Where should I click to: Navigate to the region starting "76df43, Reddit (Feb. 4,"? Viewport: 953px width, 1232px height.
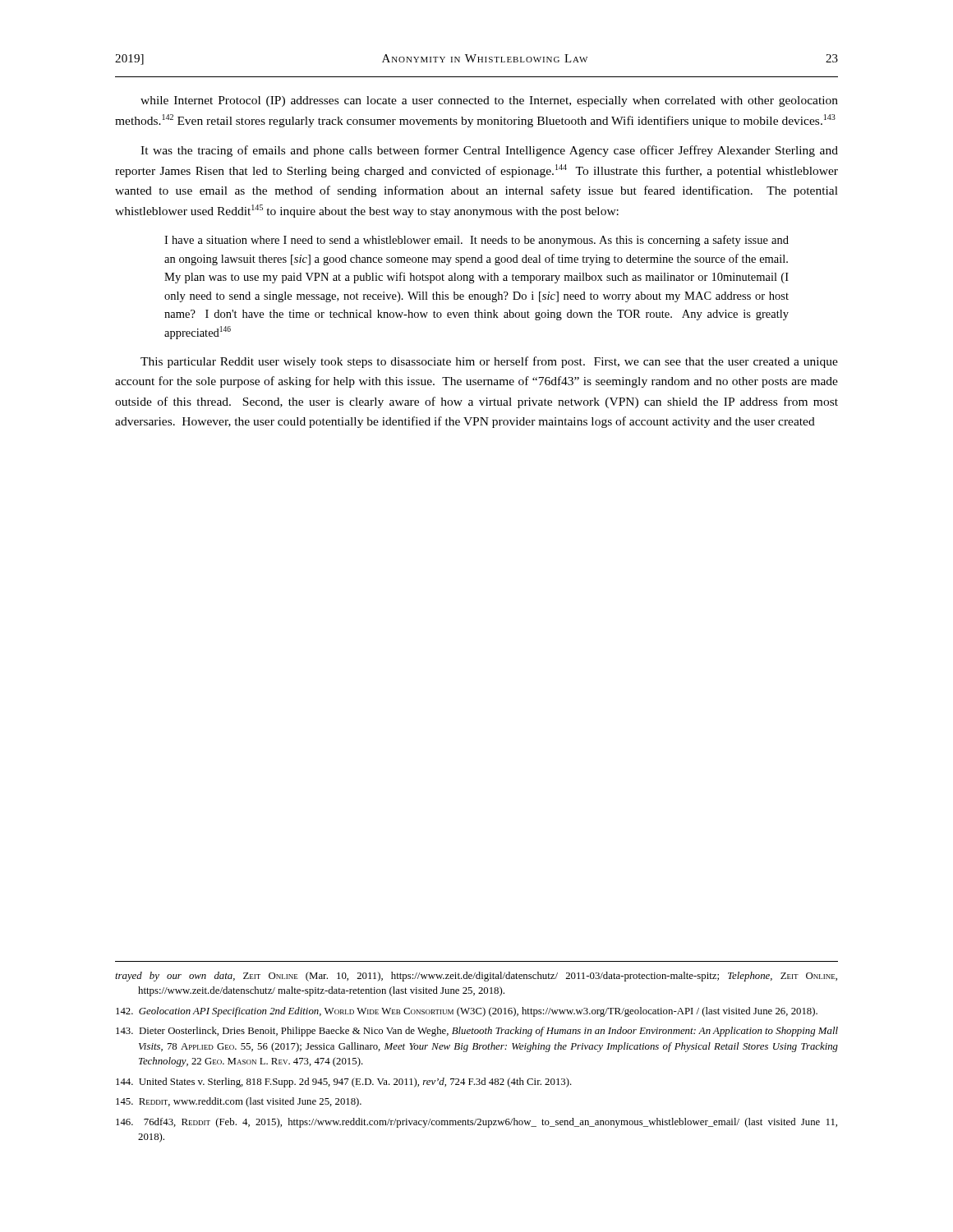[476, 1129]
